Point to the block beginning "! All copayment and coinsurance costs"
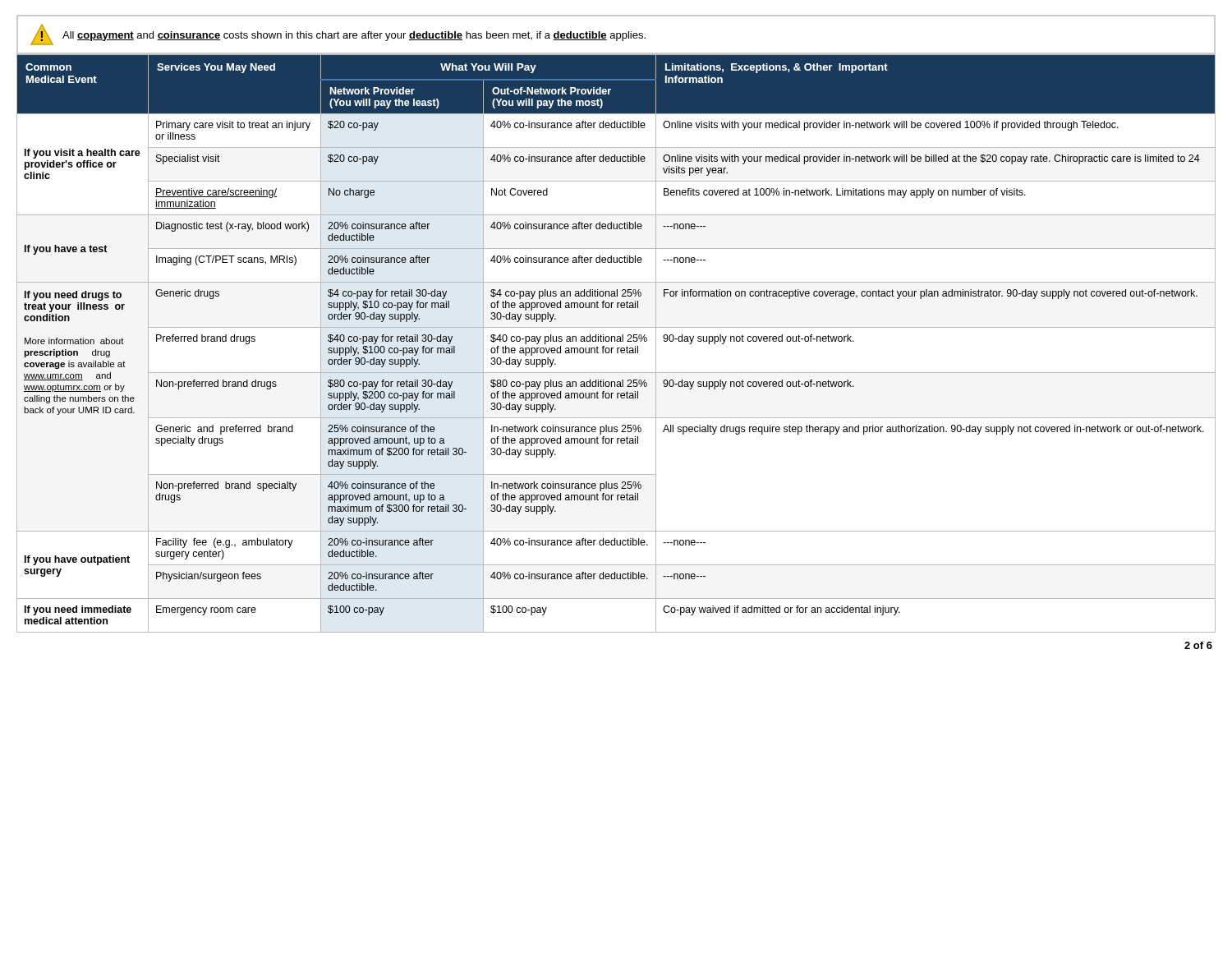Viewport: 1232px width, 953px height. pyautogui.click(x=338, y=34)
